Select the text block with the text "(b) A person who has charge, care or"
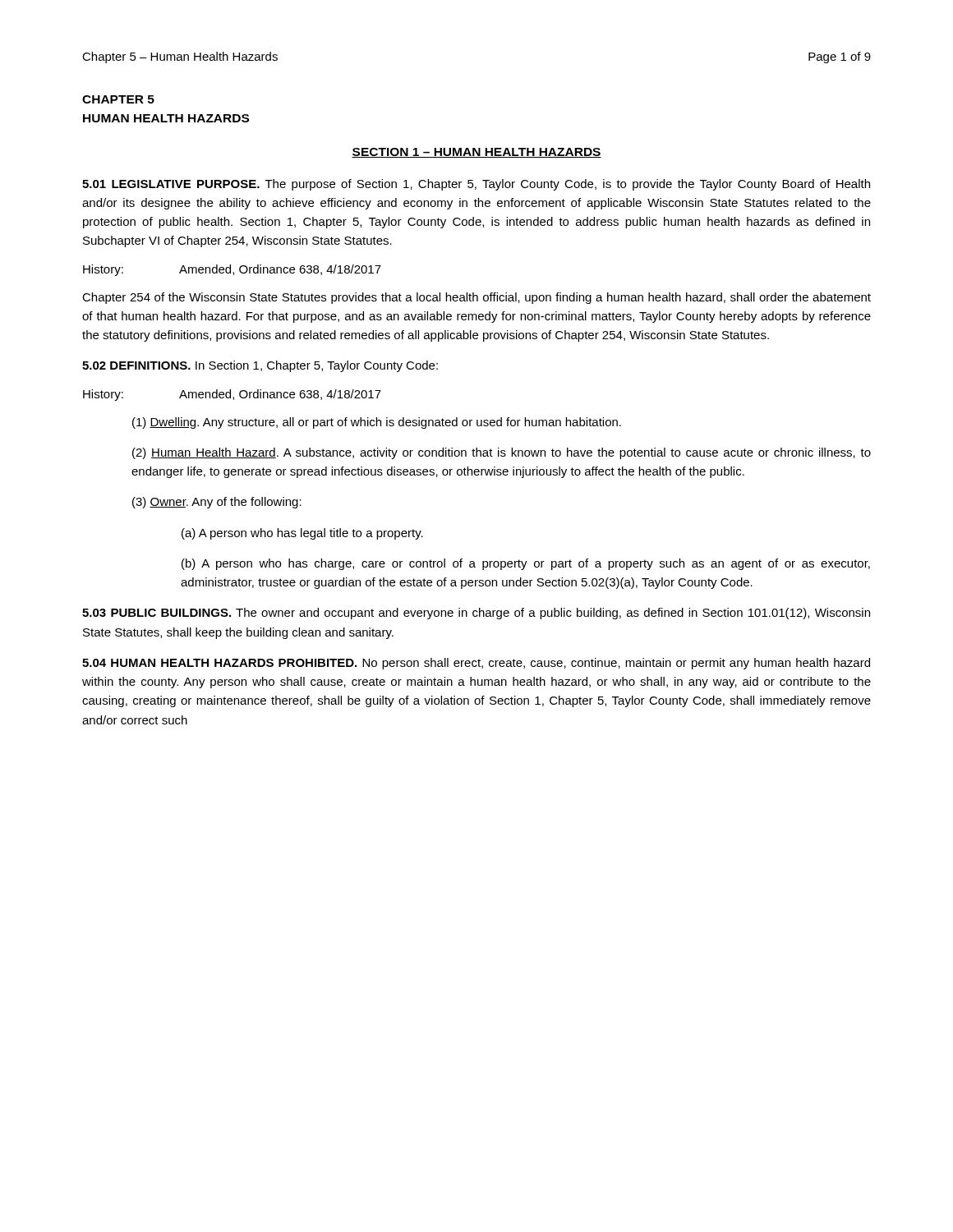Screen dimensions: 1232x953 pyautogui.click(x=526, y=572)
